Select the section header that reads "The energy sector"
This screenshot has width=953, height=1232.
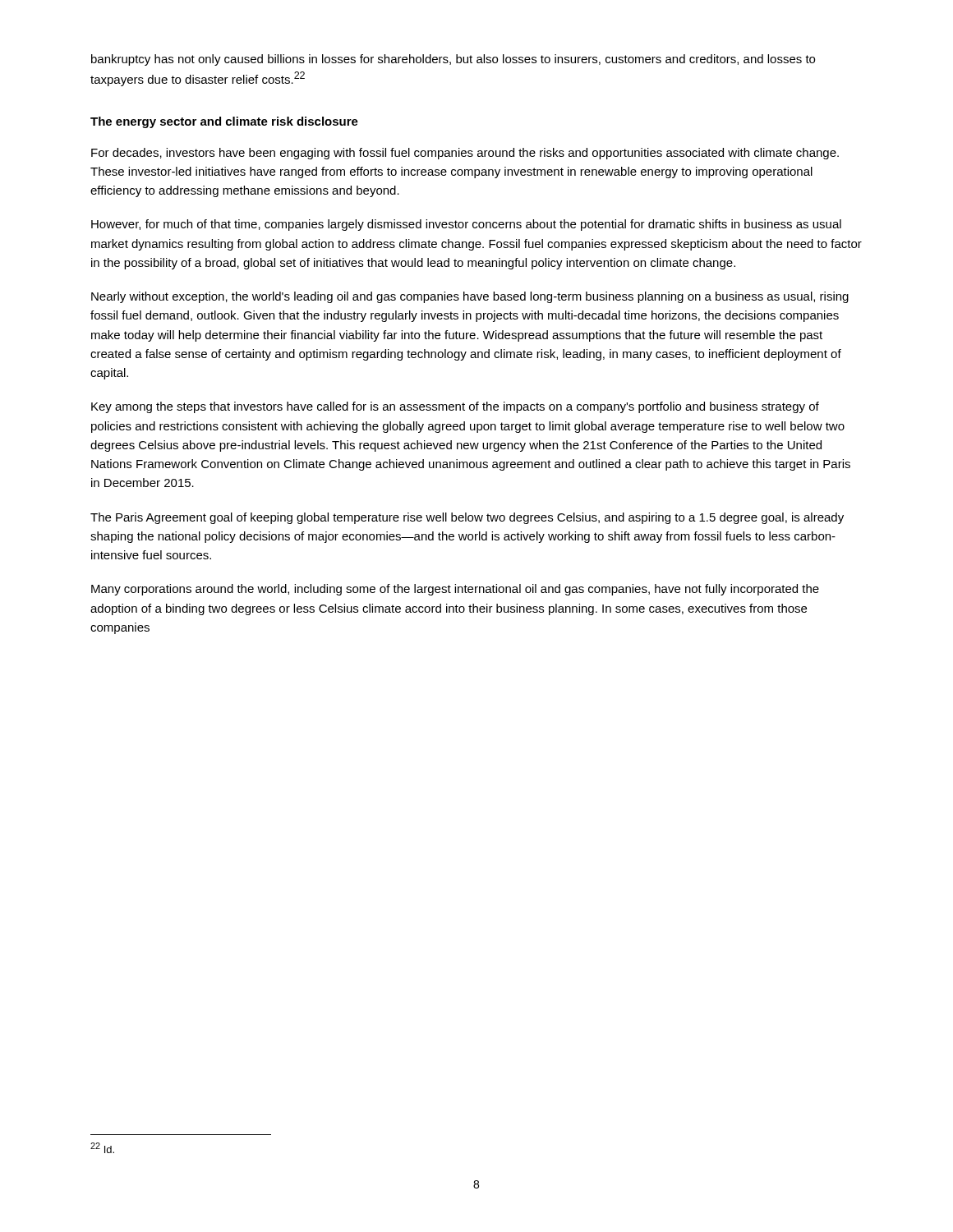(224, 121)
